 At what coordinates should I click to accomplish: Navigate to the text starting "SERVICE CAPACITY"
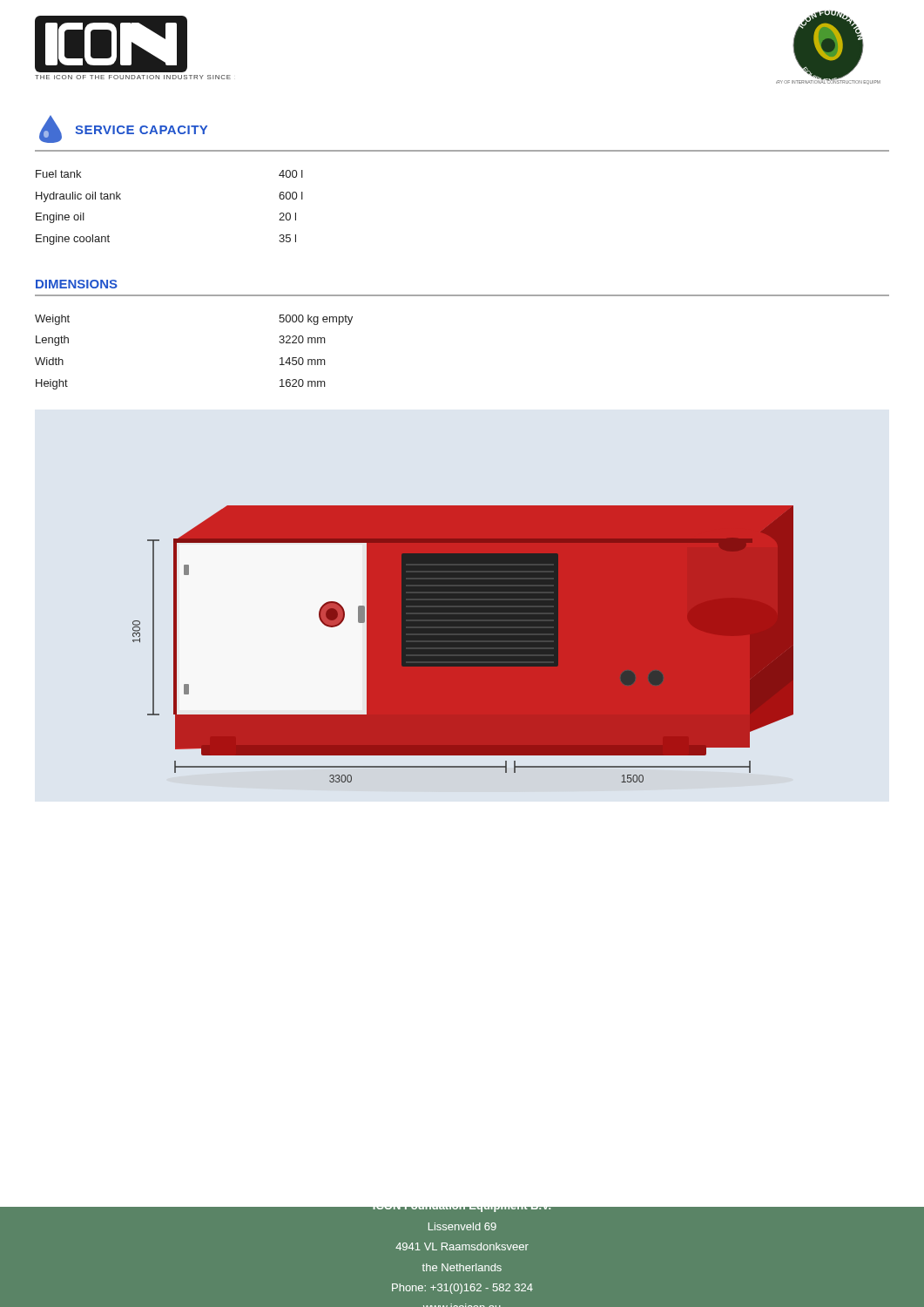122,129
